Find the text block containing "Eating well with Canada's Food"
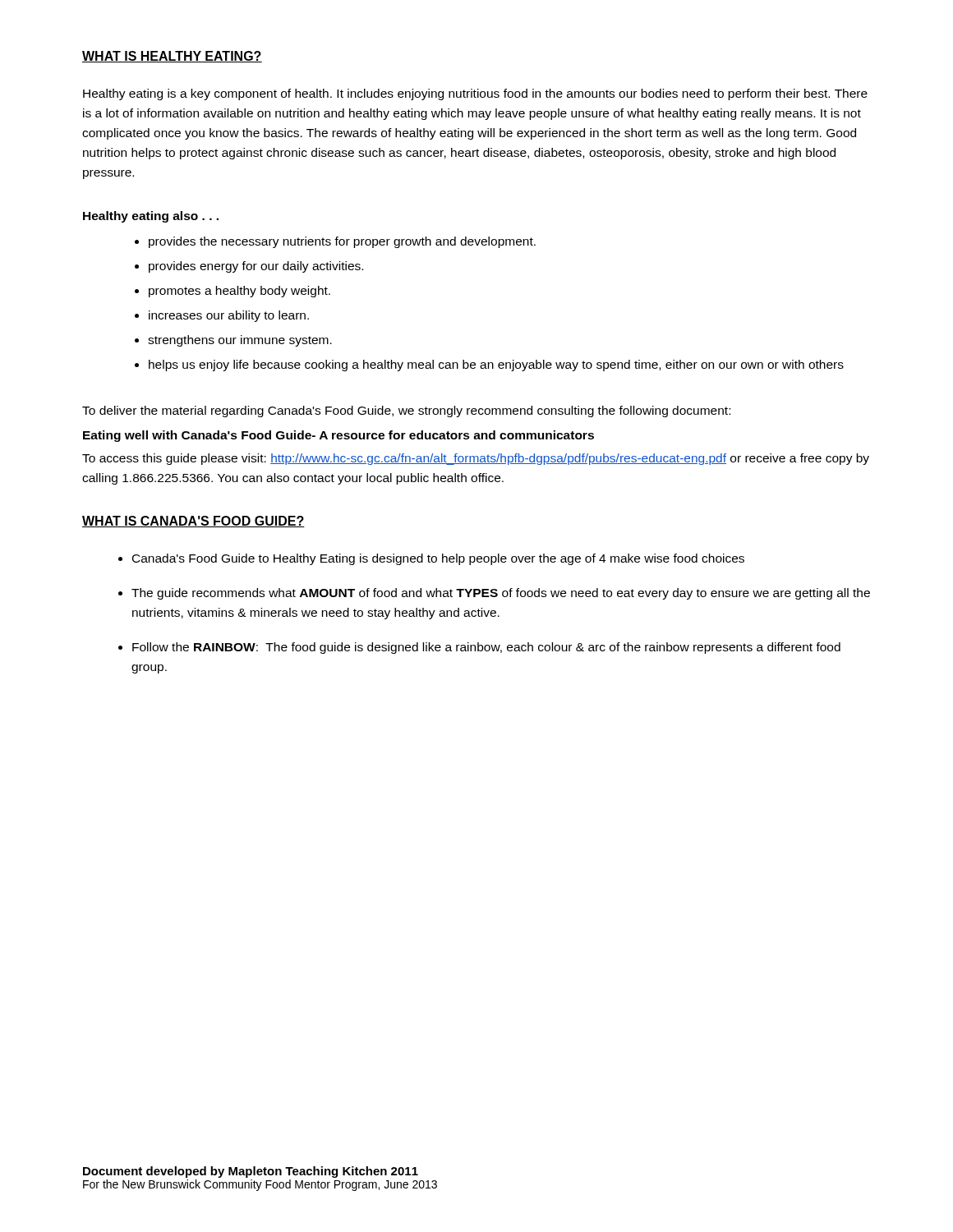Image resolution: width=953 pixels, height=1232 pixels. tap(338, 435)
